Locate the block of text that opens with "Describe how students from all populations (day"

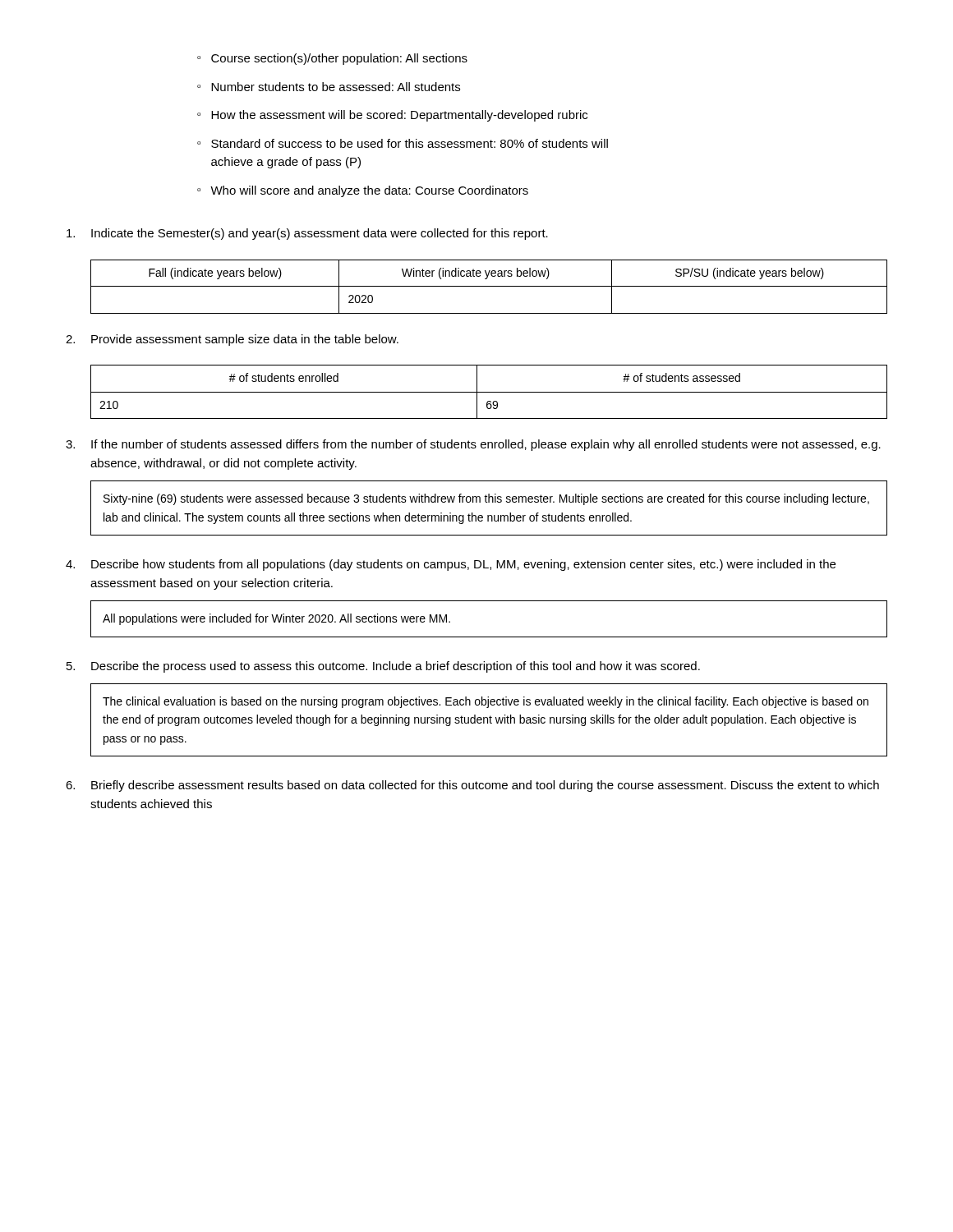(x=476, y=574)
